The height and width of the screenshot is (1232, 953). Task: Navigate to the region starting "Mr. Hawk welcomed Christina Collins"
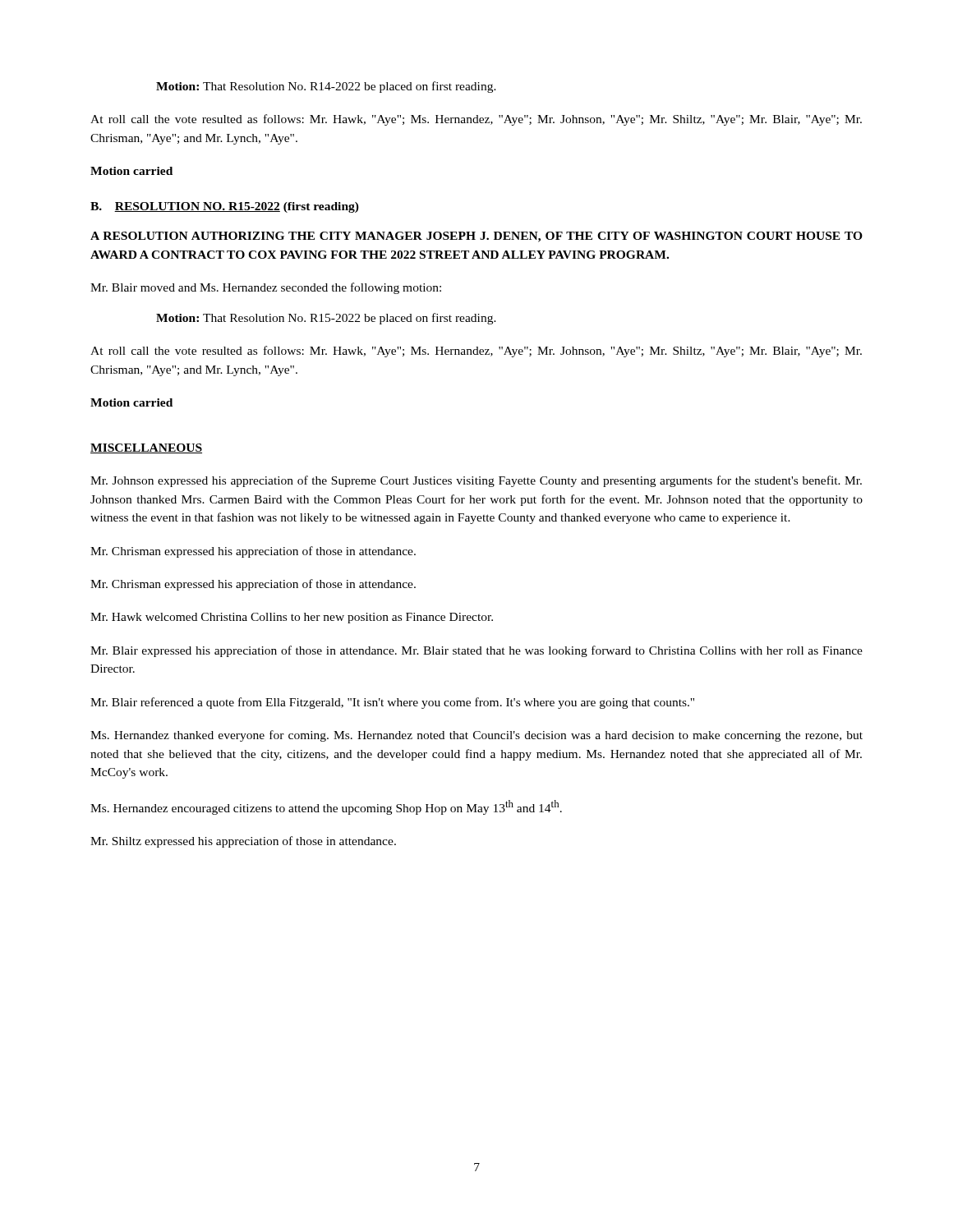pos(476,617)
